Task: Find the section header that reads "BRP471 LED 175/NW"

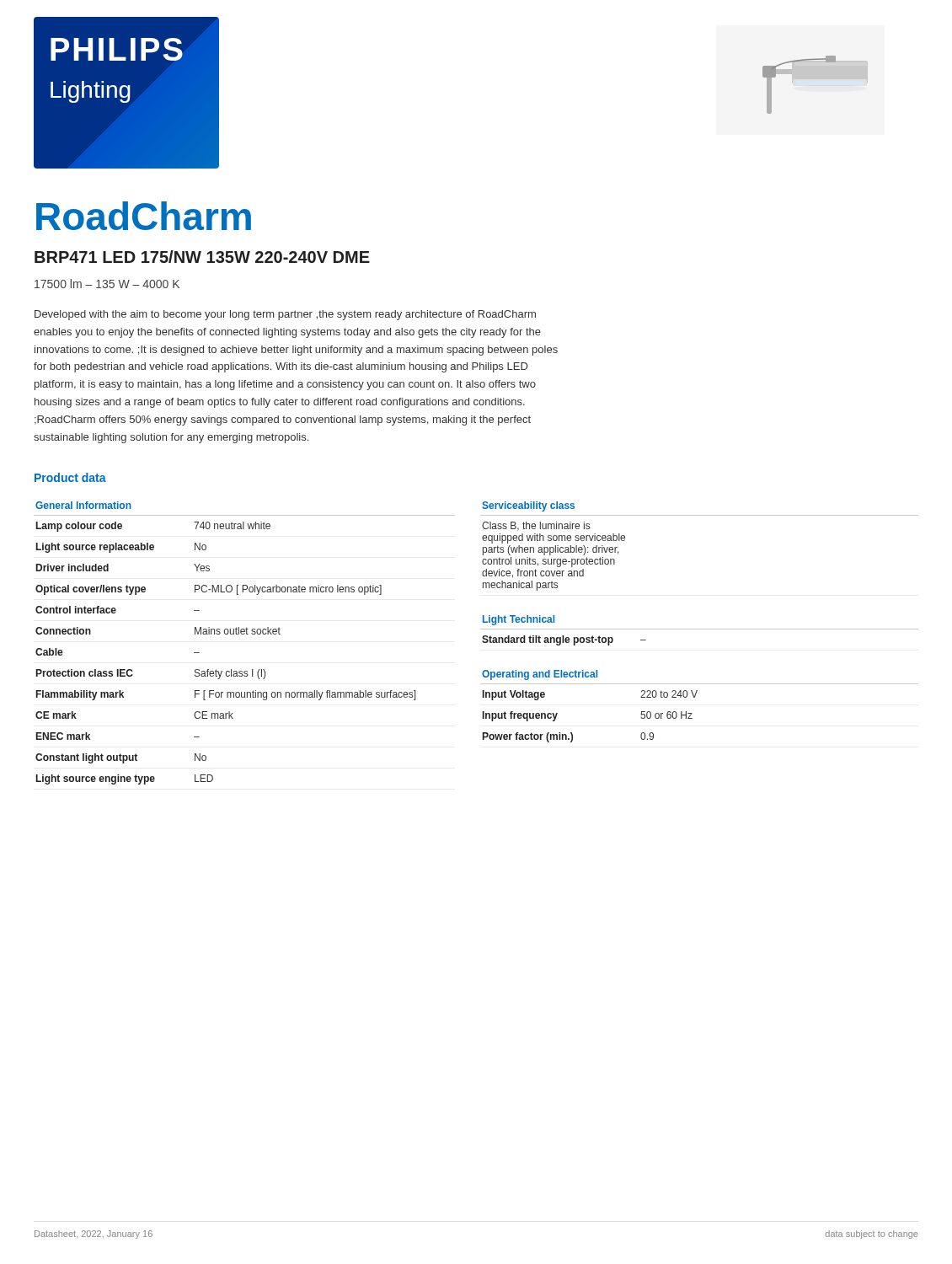Action: pos(202,257)
